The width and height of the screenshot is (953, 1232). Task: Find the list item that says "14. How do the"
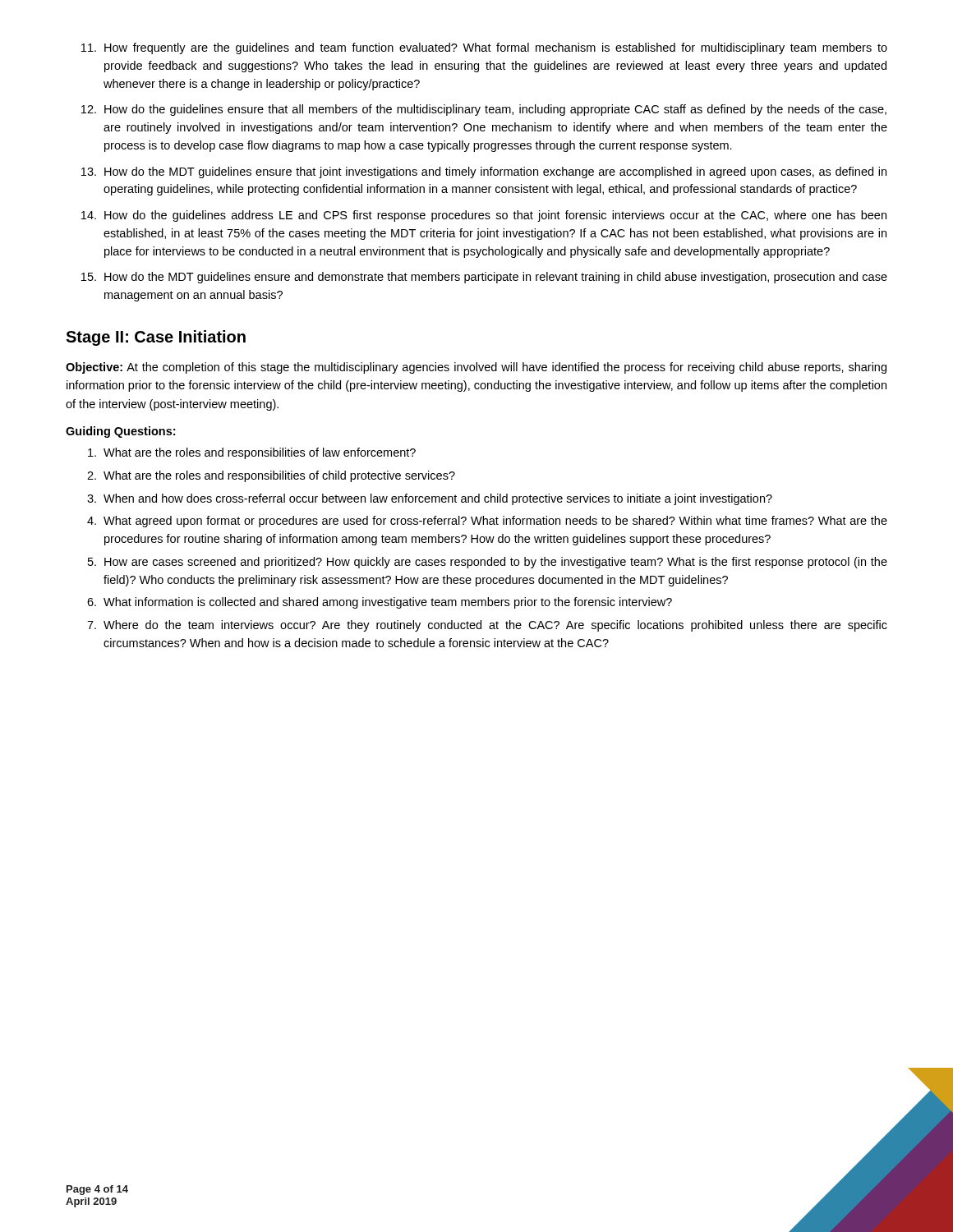click(476, 234)
